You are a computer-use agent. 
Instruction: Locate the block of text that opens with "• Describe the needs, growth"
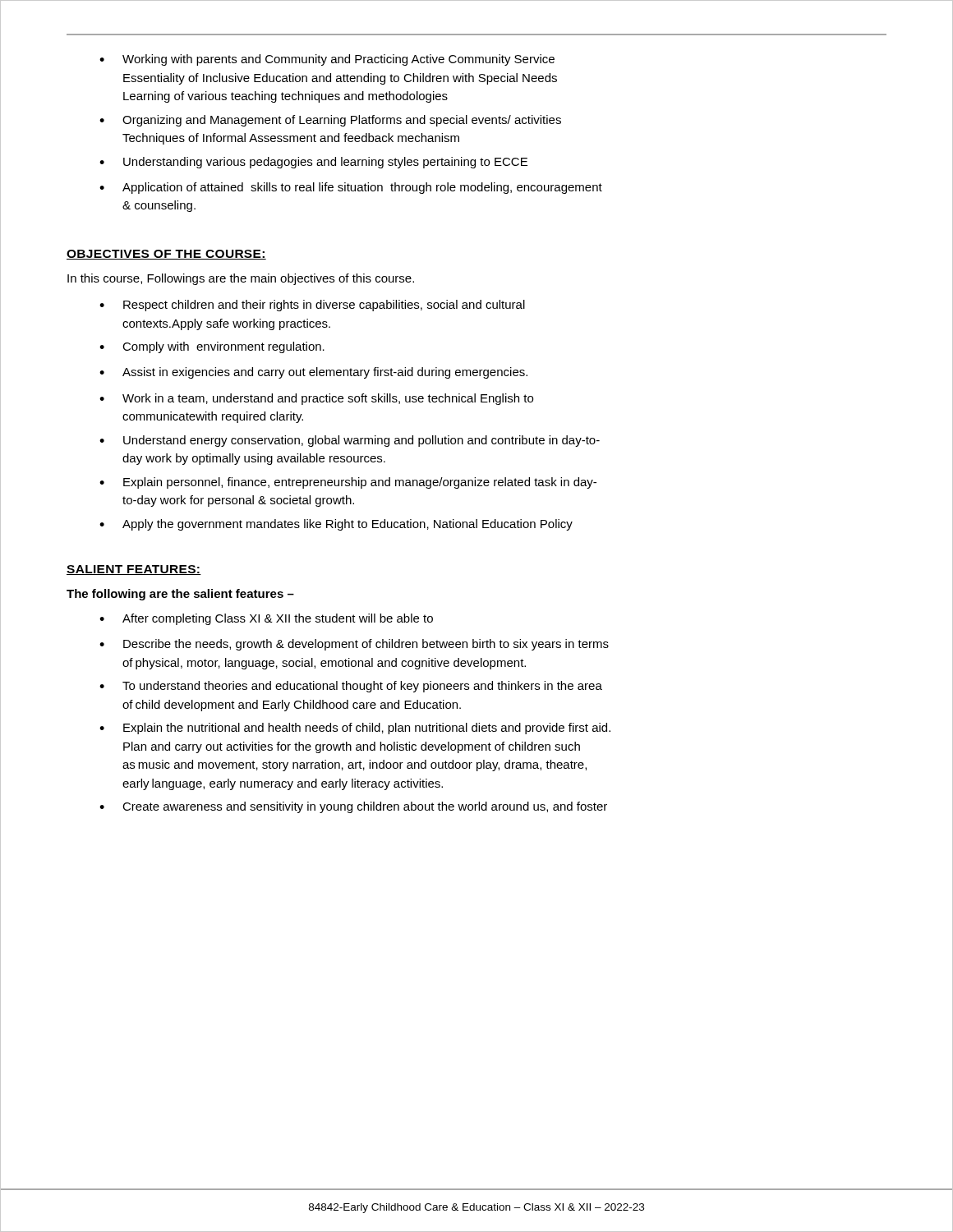coord(493,654)
